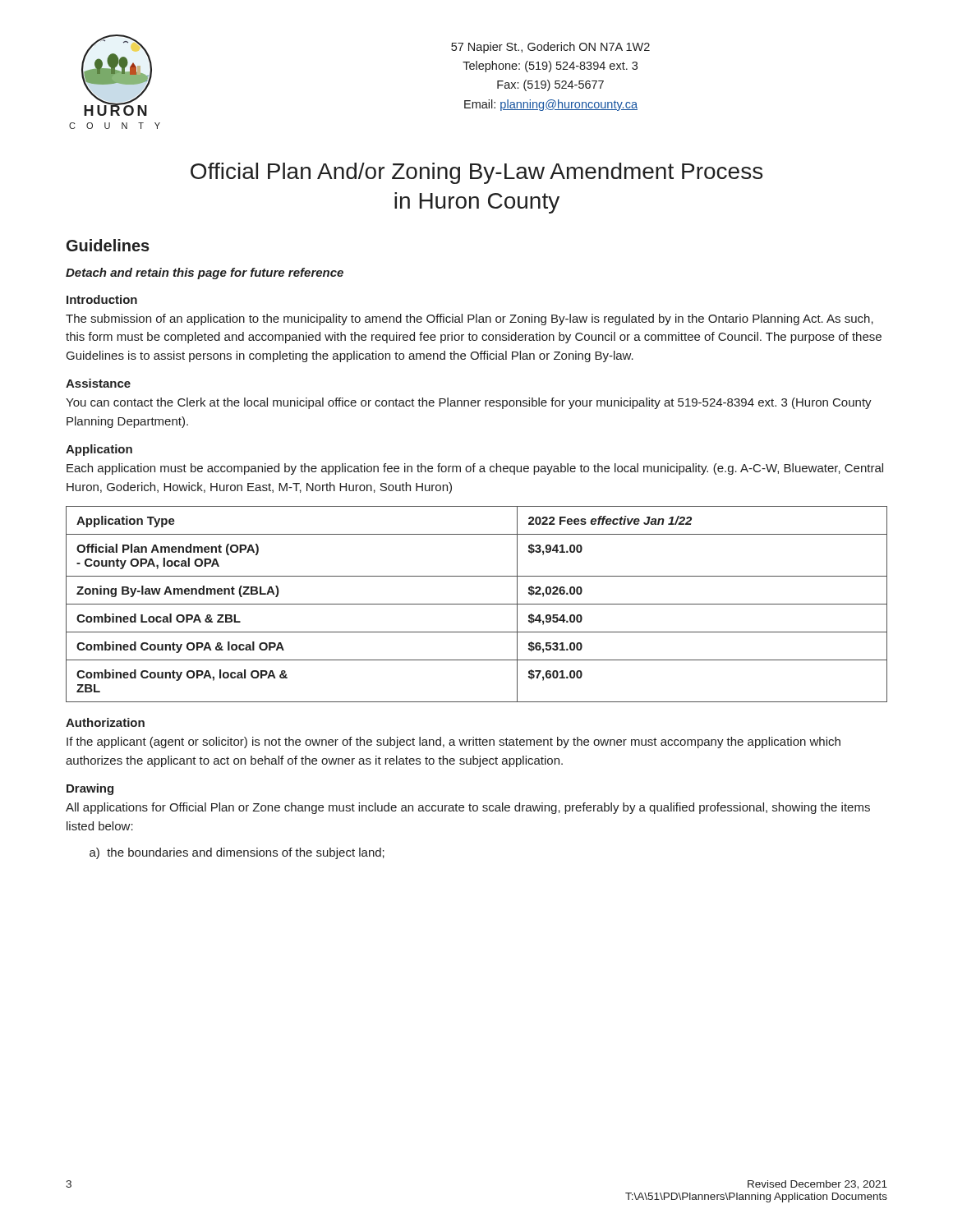
Task: Find the table that mentions "Zoning By-law Amendment"
Action: coord(476,604)
